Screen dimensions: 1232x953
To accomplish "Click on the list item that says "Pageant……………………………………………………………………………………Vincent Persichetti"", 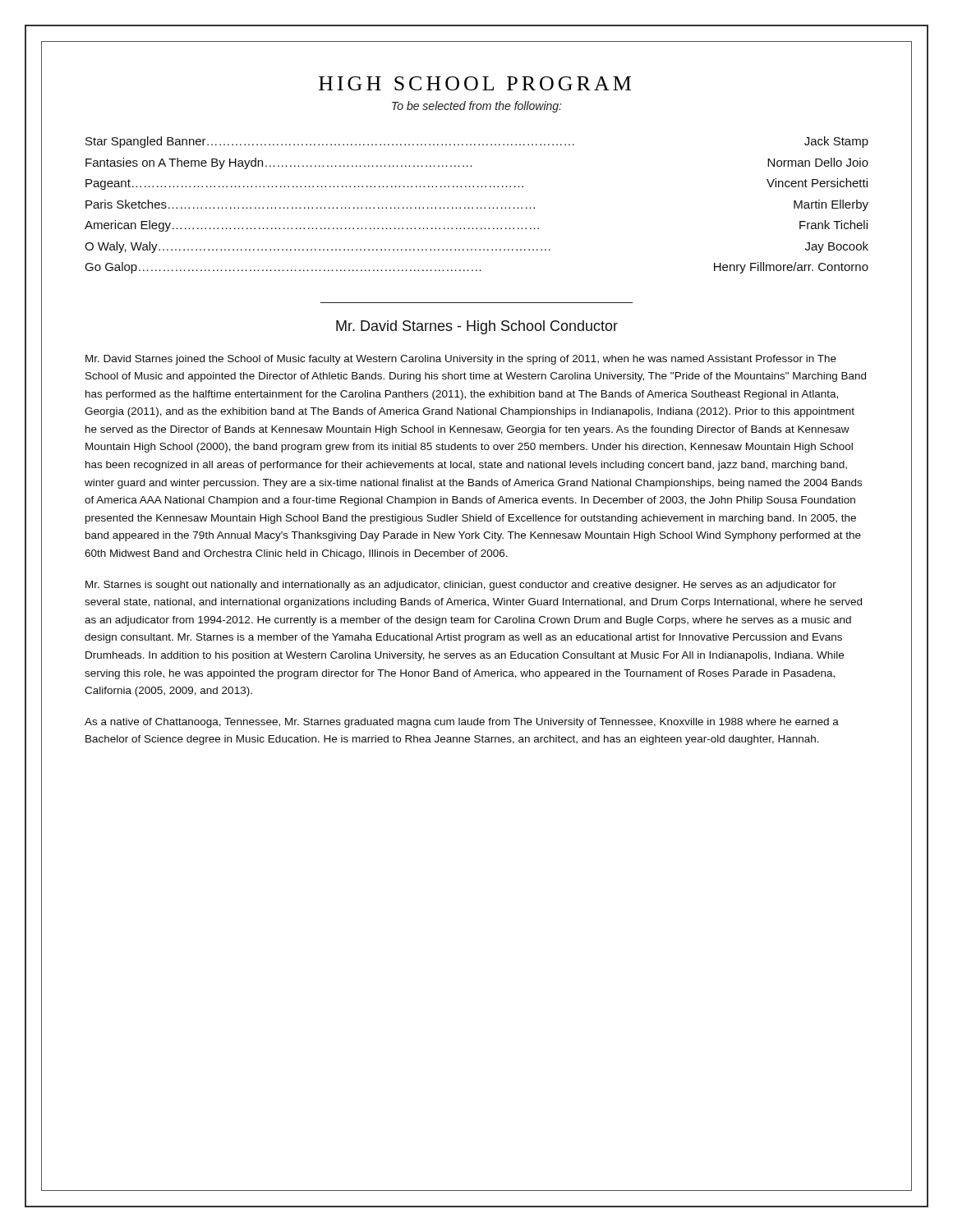I will [476, 183].
